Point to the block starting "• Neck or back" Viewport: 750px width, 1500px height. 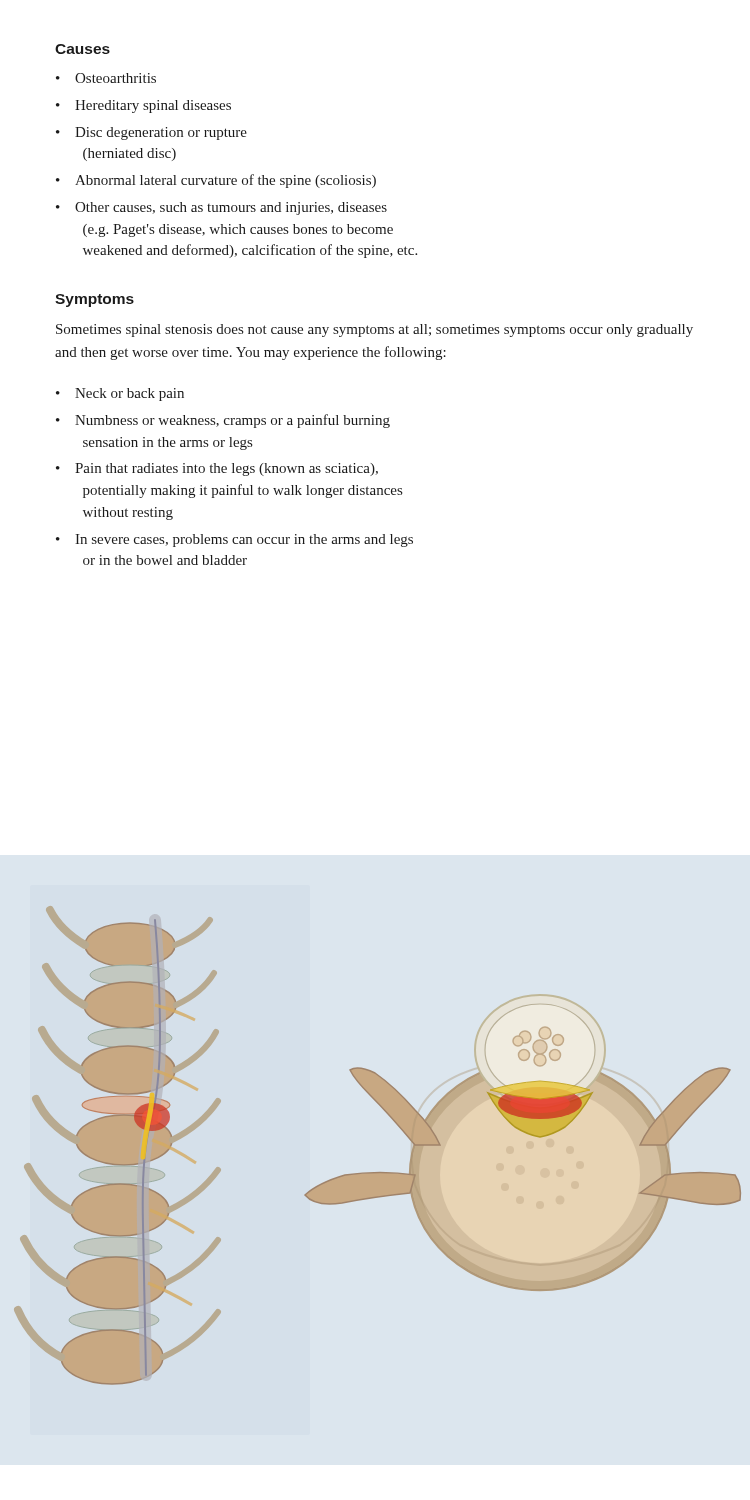coord(120,394)
